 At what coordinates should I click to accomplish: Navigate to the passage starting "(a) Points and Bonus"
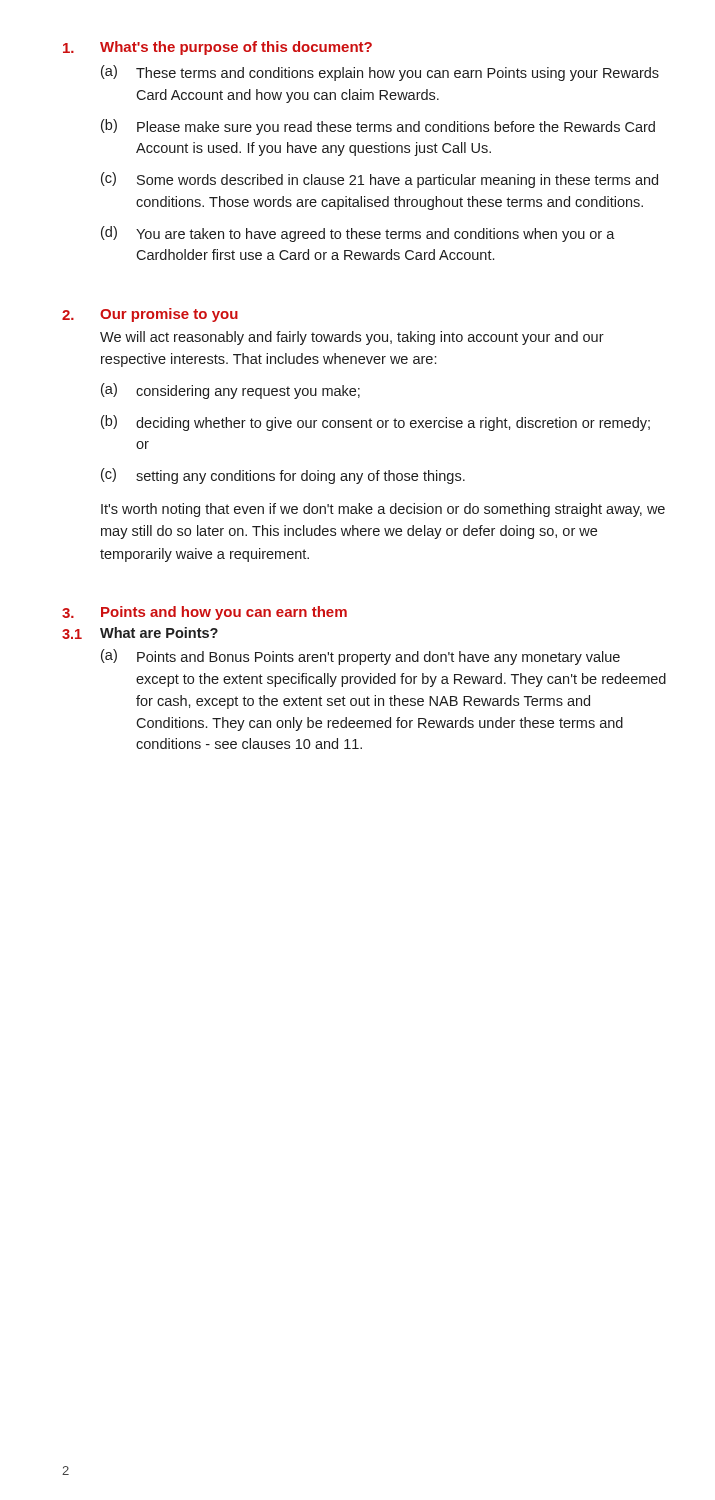point(384,702)
